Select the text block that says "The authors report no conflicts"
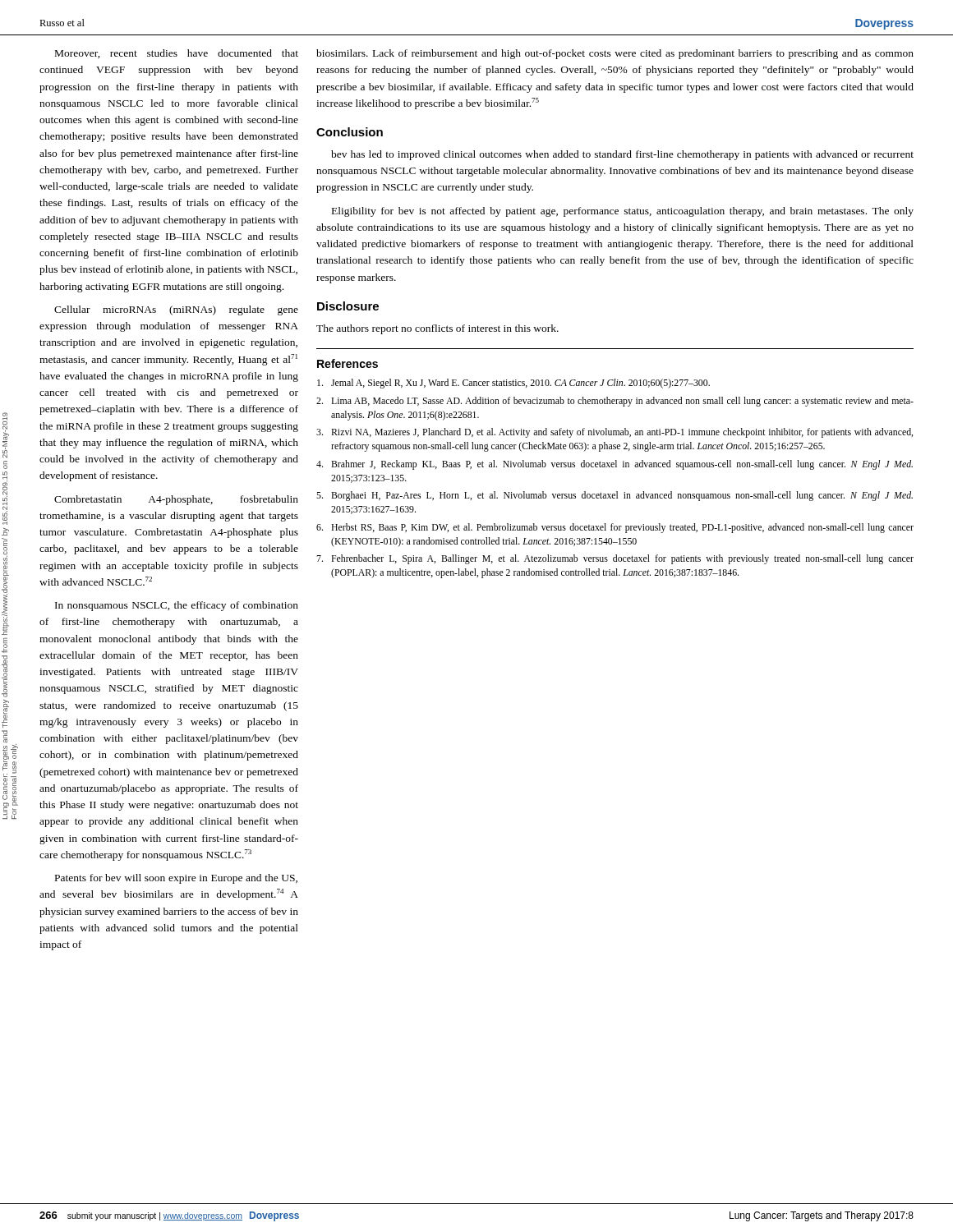 pyautogui.click(x=437, y=329)
